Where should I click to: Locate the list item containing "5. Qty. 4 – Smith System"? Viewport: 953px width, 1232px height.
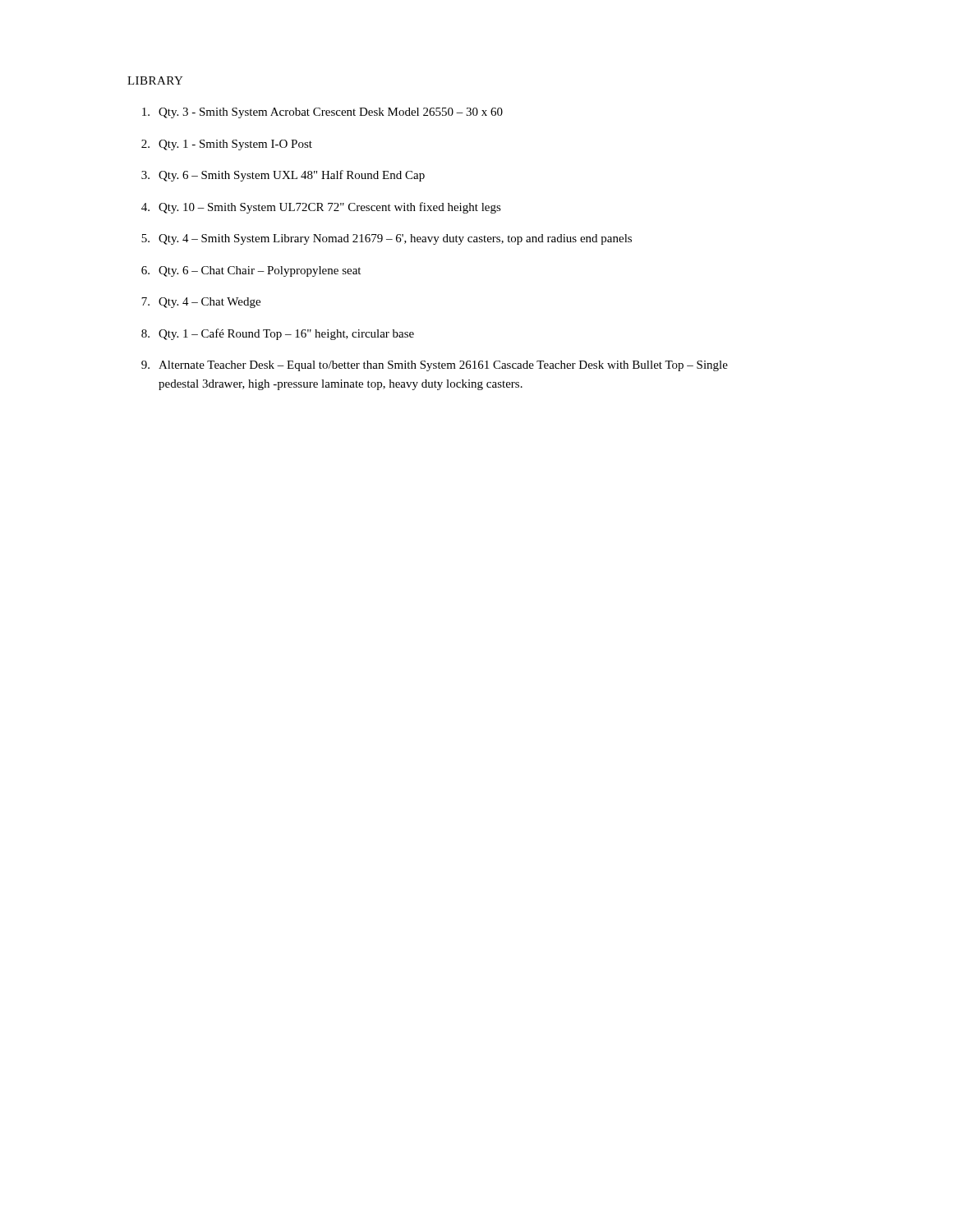tap(448, 238)
